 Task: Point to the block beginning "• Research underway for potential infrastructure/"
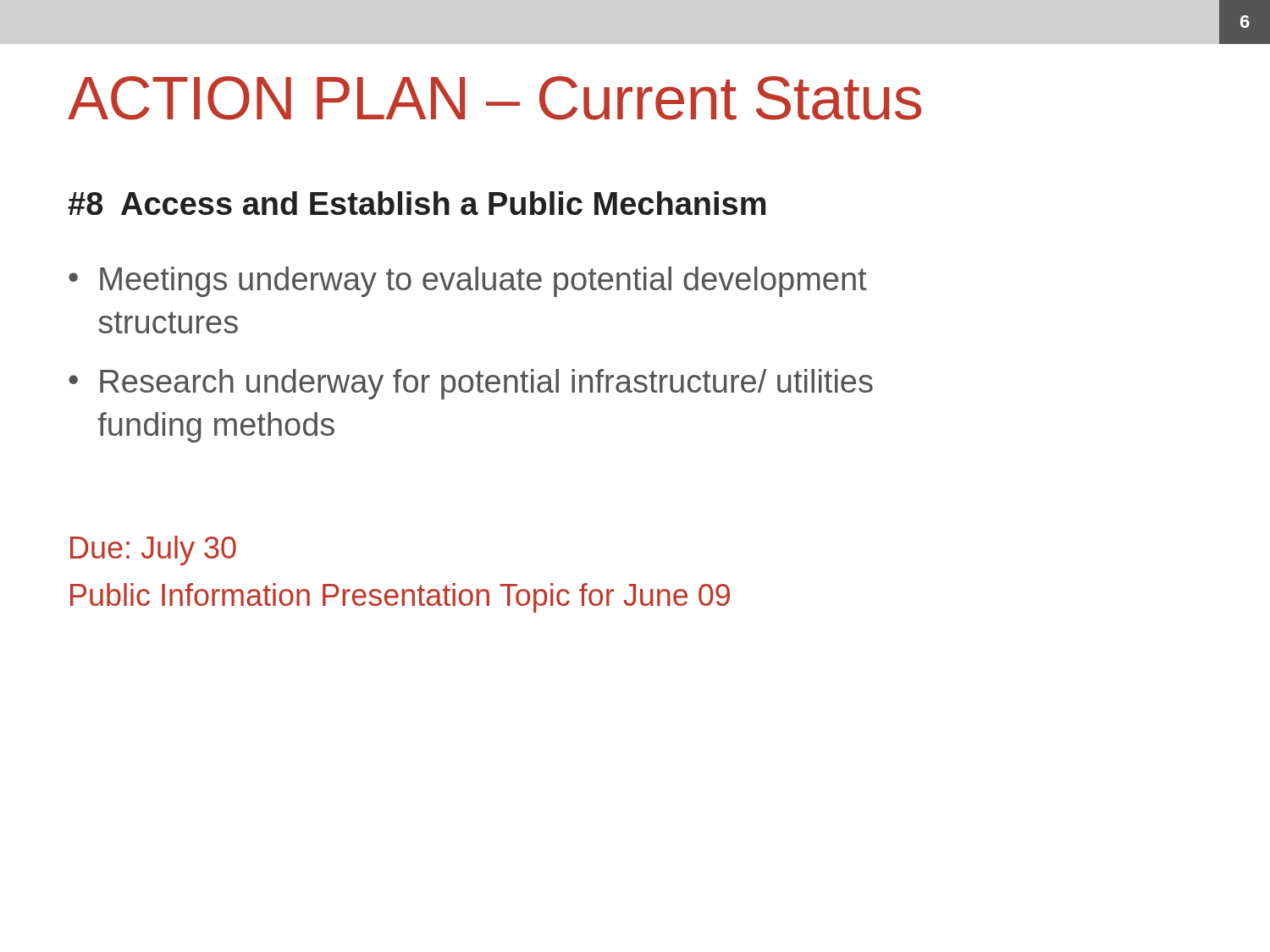[471, 404]
